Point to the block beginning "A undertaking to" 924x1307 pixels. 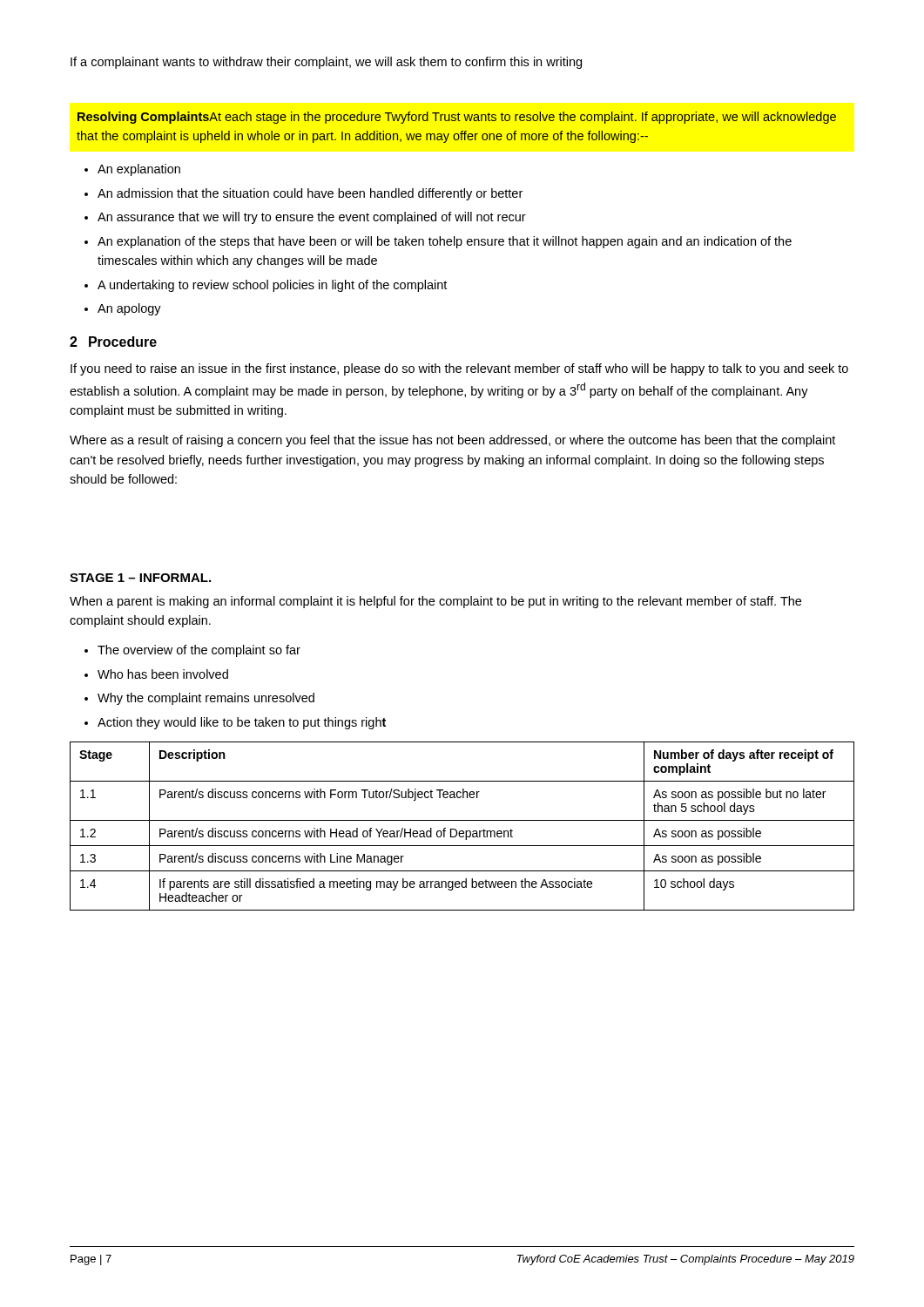(x=266, y=286)
